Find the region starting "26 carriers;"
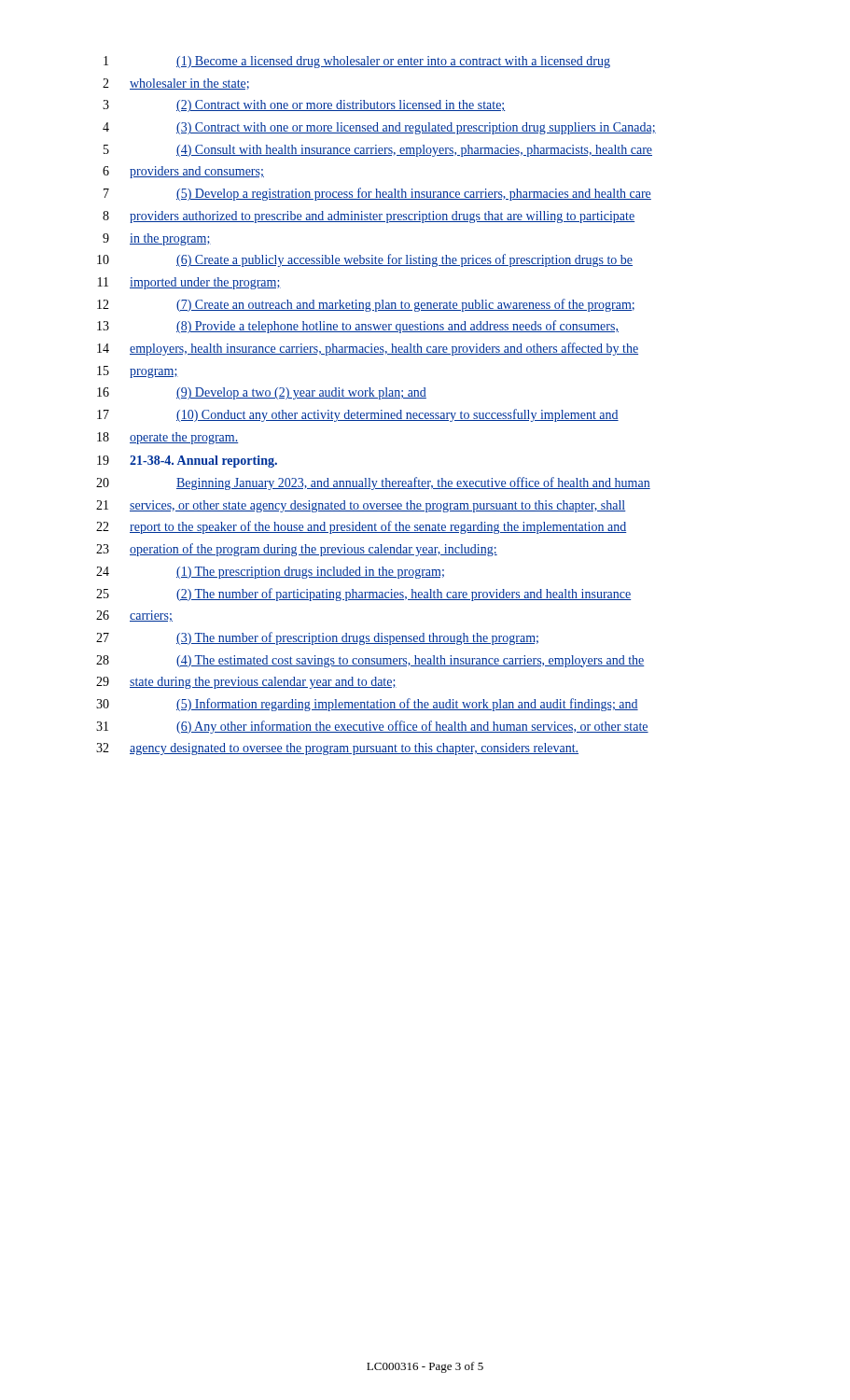This screenshot has width=850, height=1400. [x=134, y=616]
